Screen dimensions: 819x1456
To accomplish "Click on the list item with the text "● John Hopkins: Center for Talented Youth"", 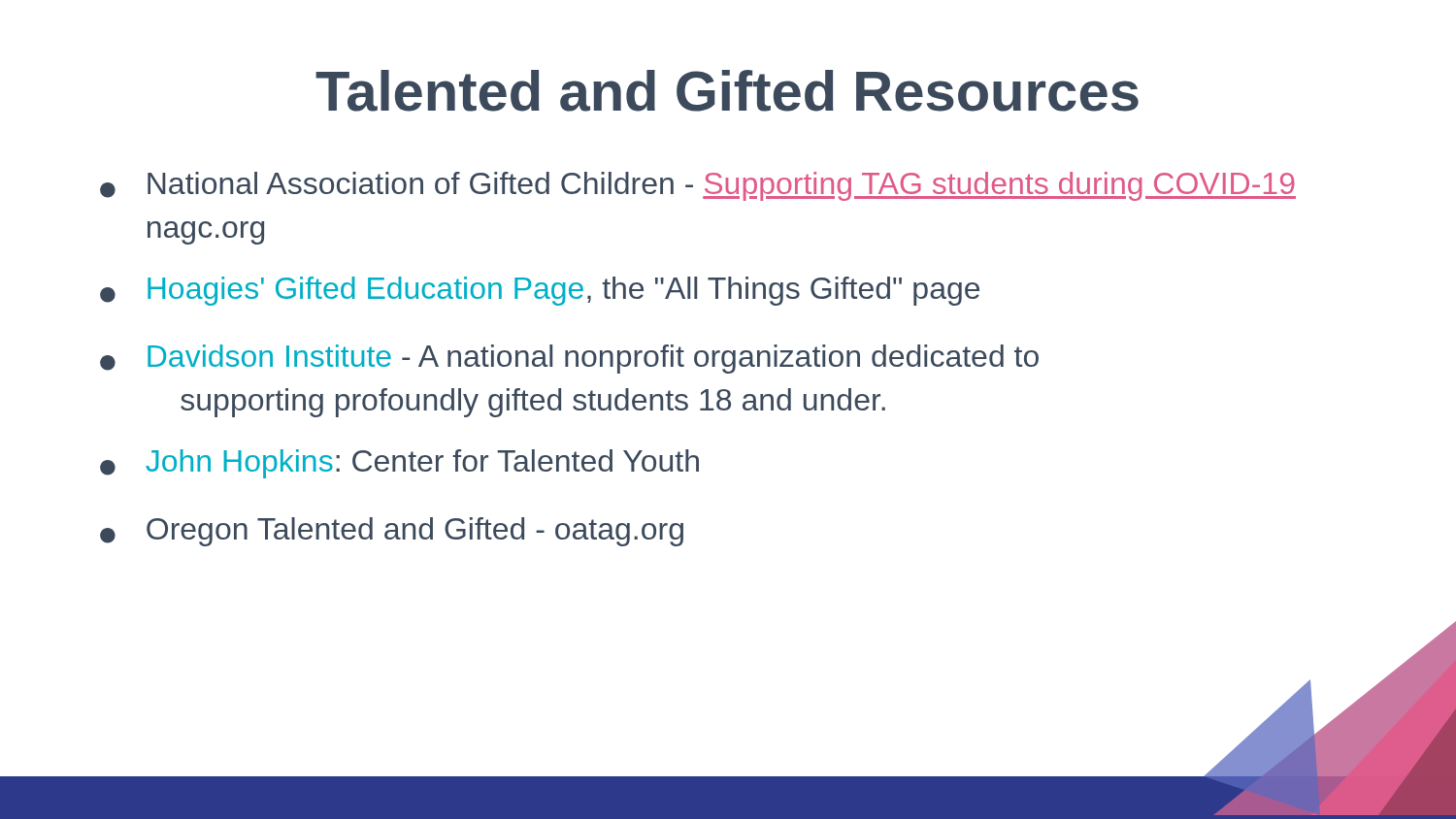I will pos(399,465).
